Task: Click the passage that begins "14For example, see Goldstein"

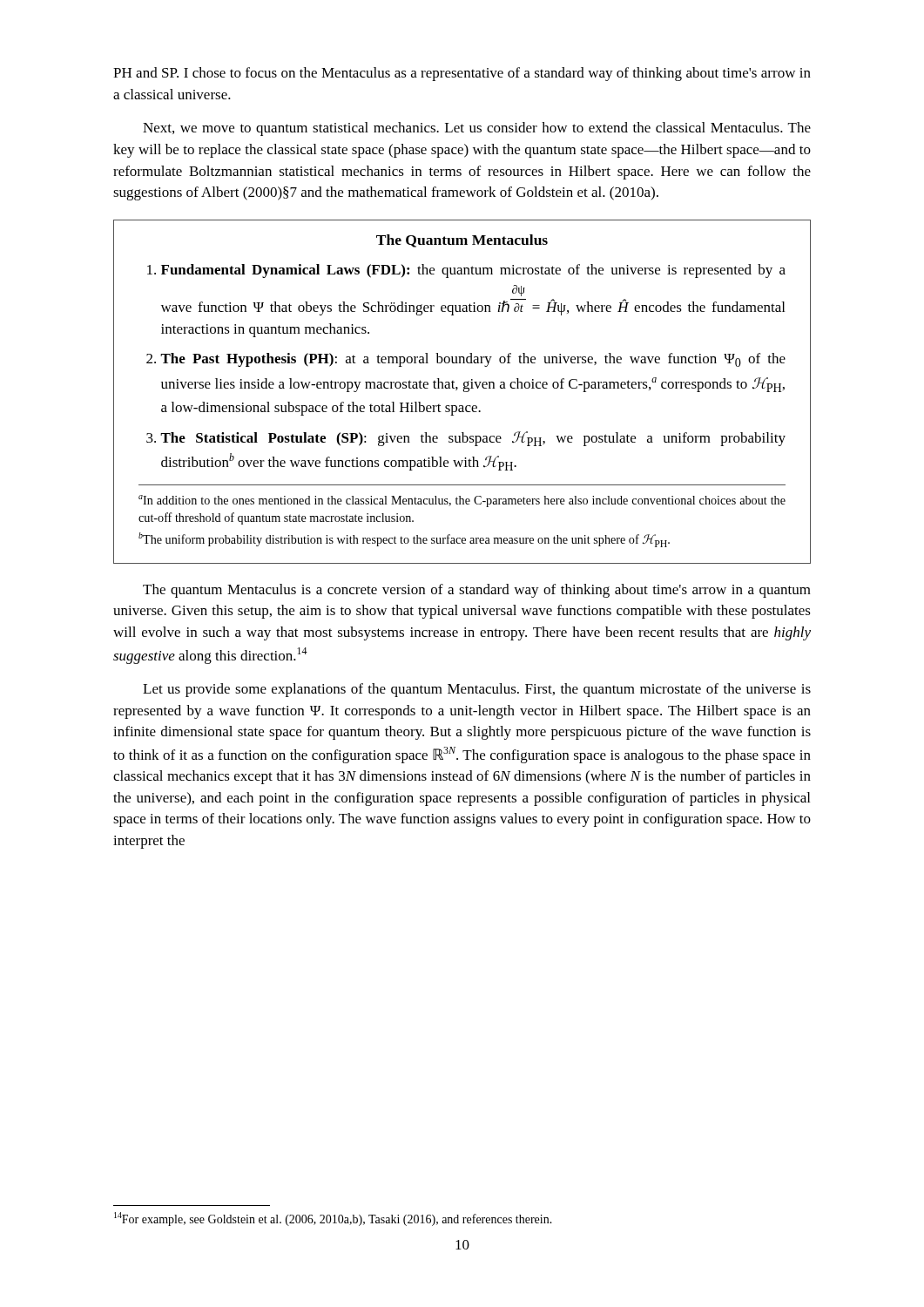Action: click(x=333, y=1218)
